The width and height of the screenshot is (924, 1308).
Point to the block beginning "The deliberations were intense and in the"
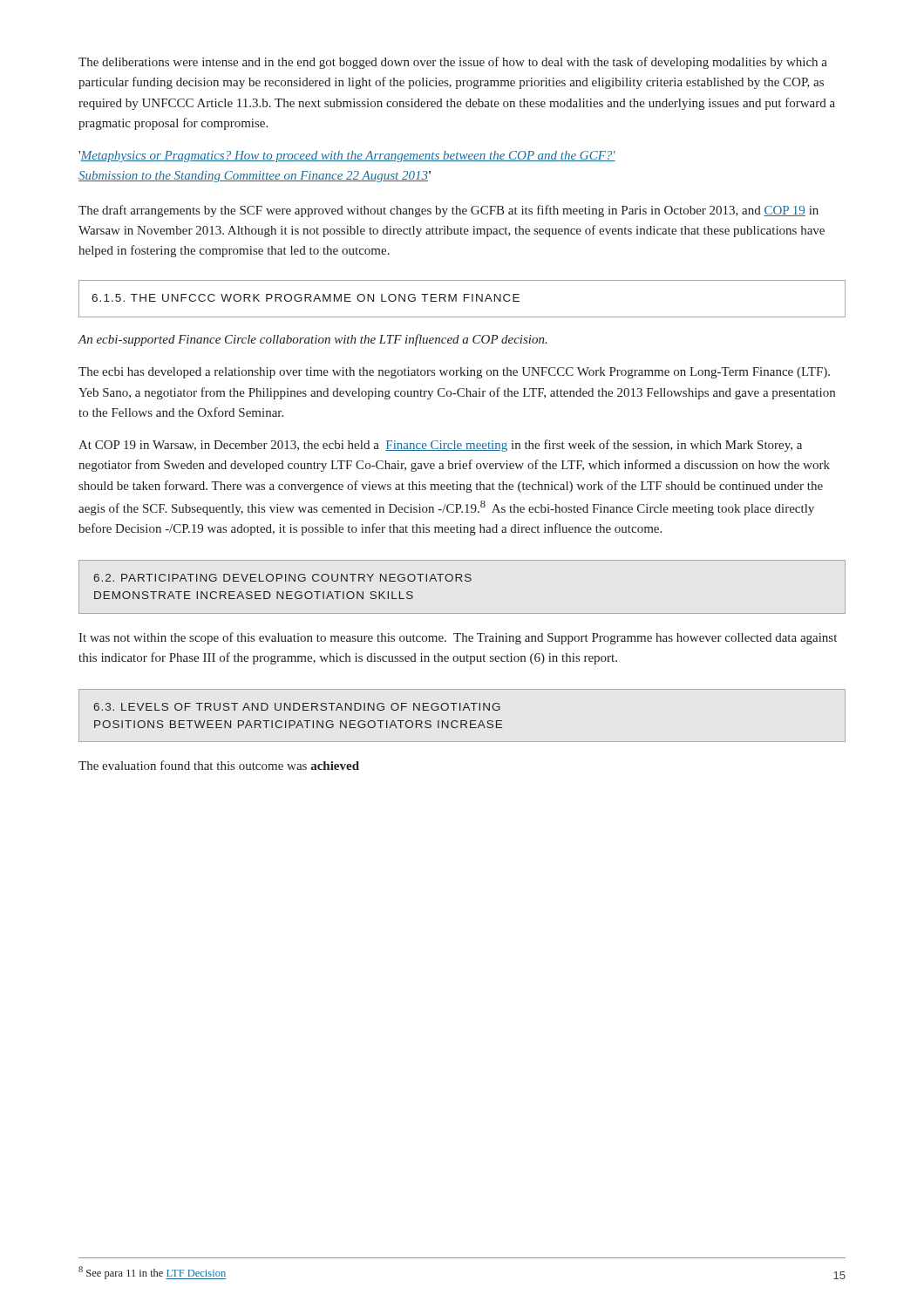point(462,93)
